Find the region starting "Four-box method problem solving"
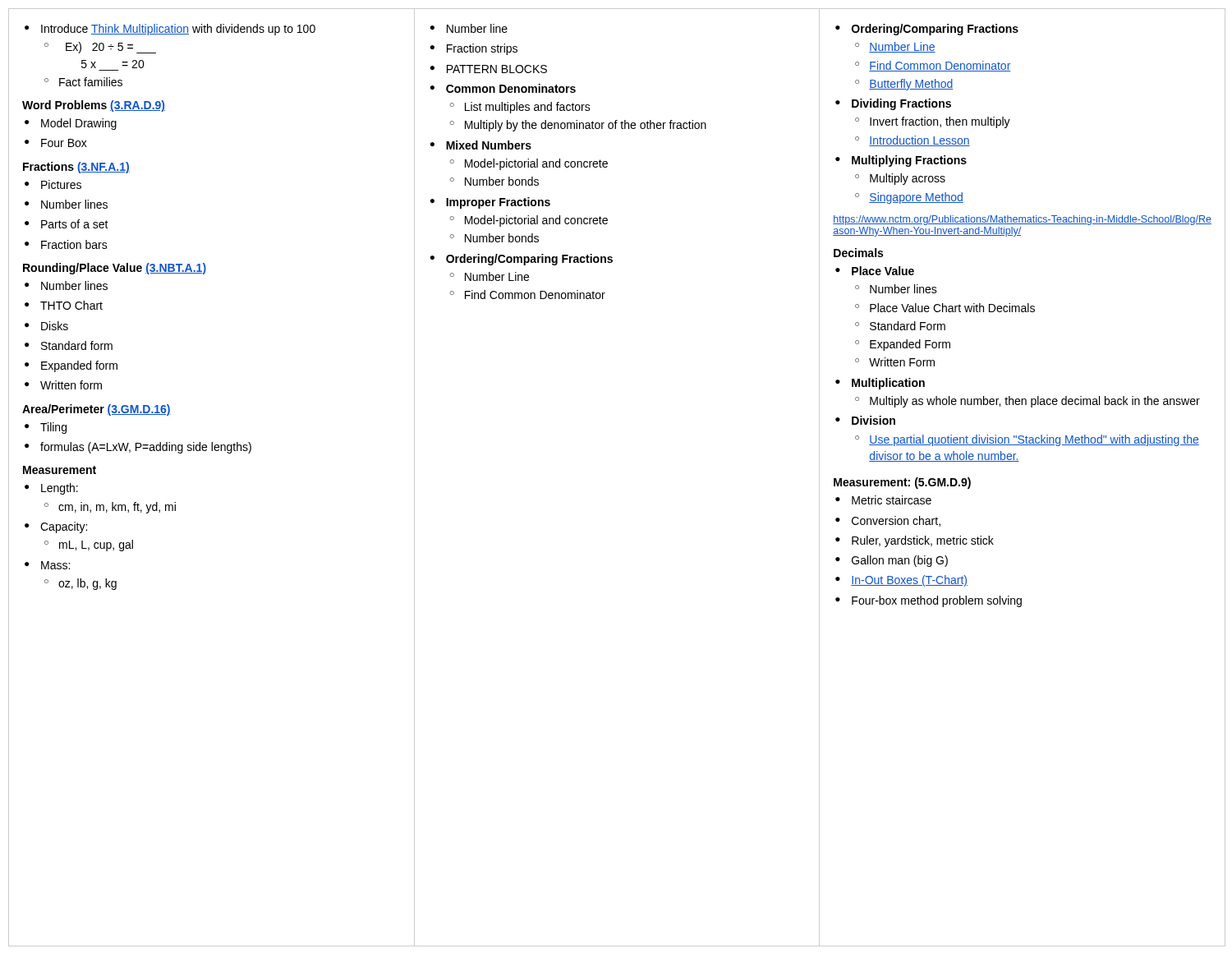Viewport: 1232px width, 953px height. (x=937, y=600)
